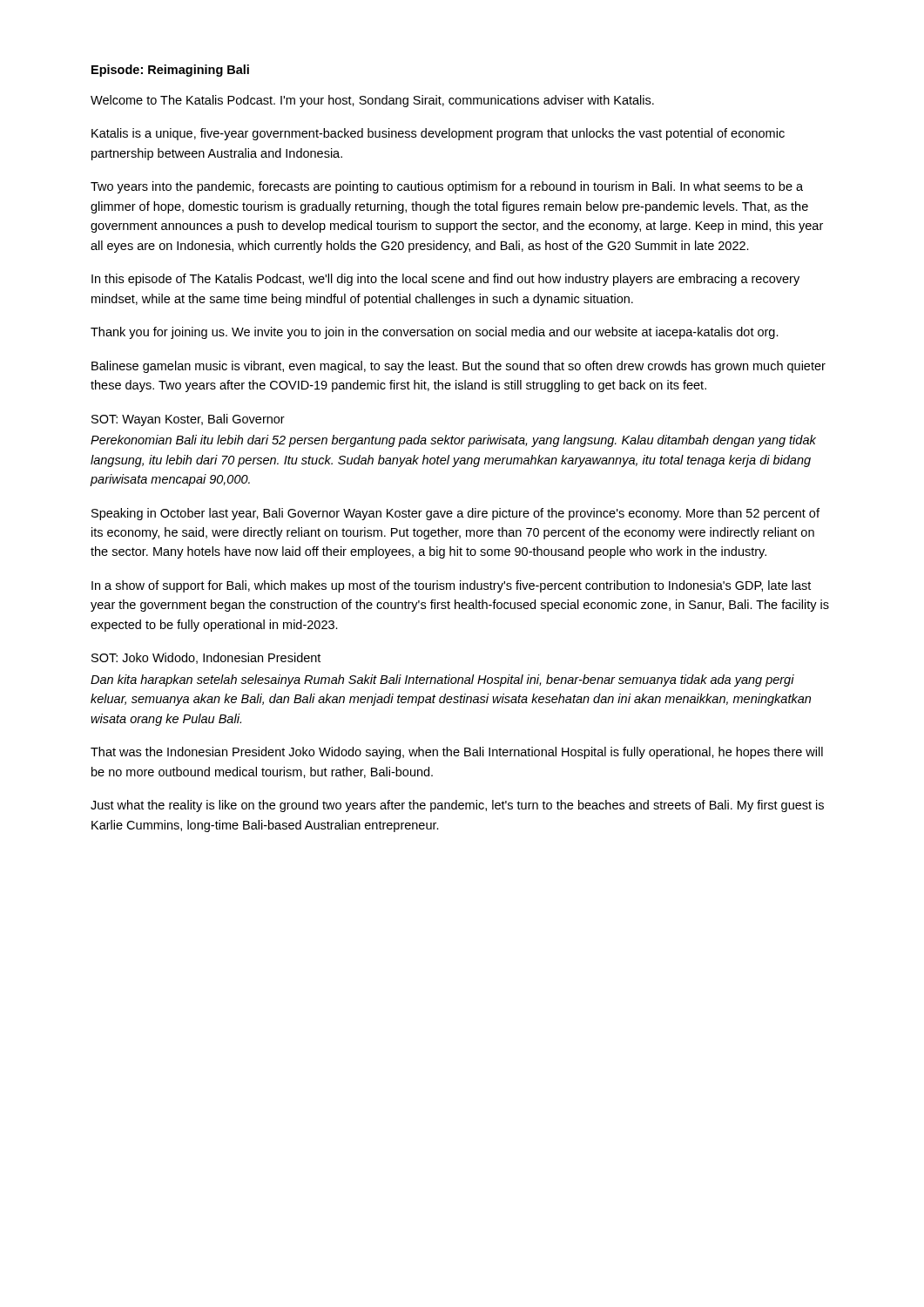Point to the block beginning "Welcome to The Katalis Podcast. I'm your"

(373, 100)
